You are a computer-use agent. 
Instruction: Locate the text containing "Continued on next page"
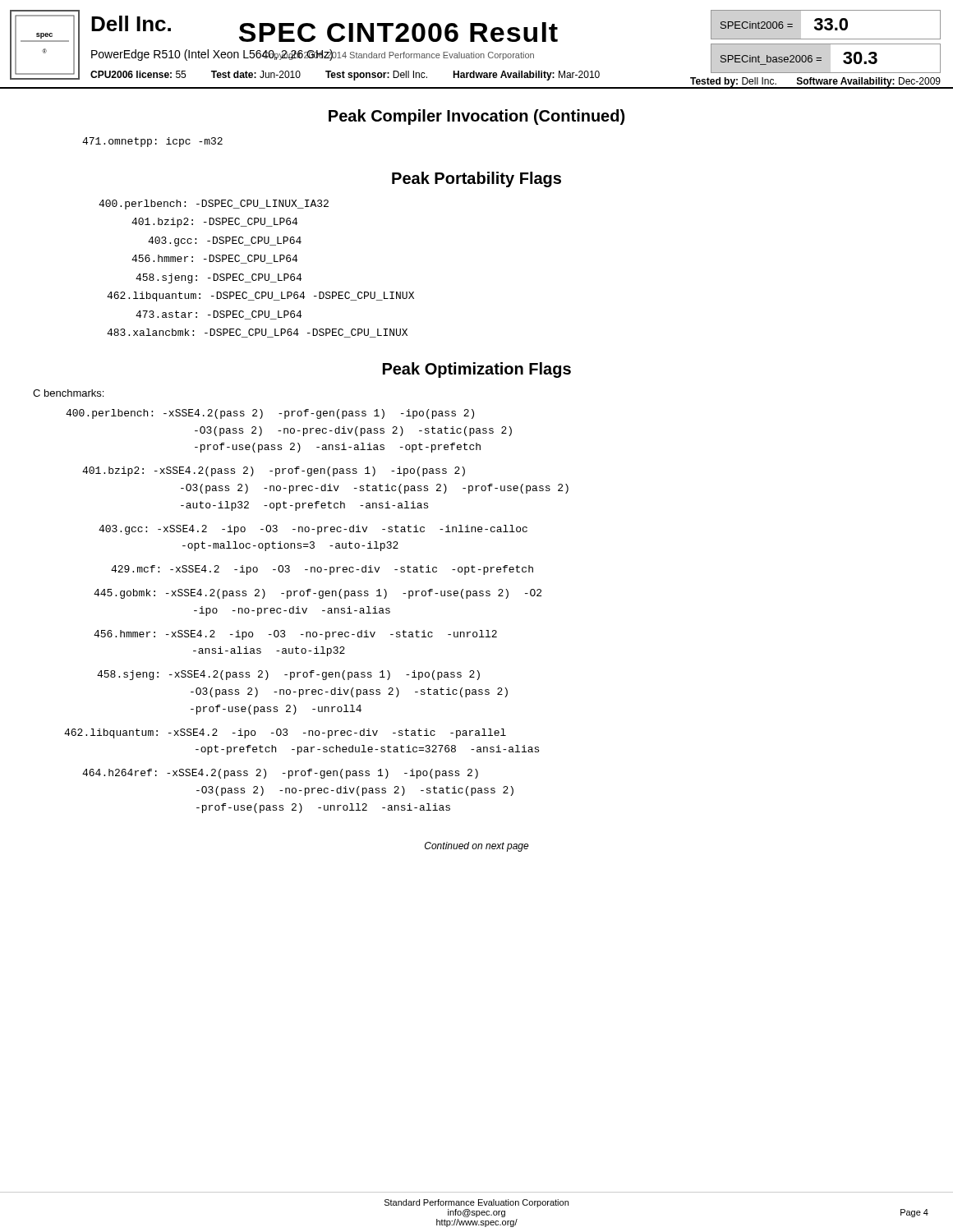coord(476,846)
